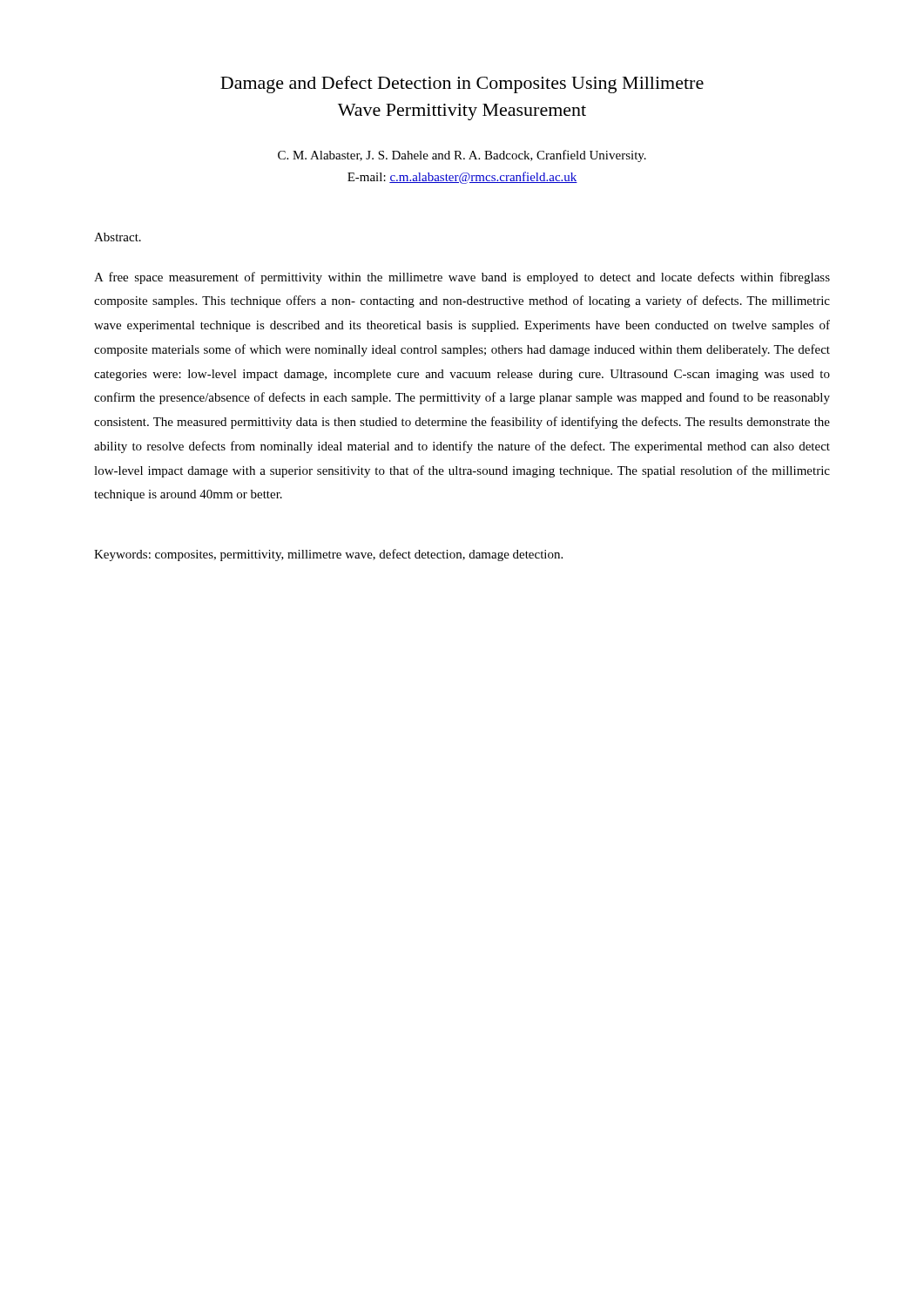Select the text block that reads "A free space measurement of"
Viewport: 924px width, 1307px height.
coord(462,386)
